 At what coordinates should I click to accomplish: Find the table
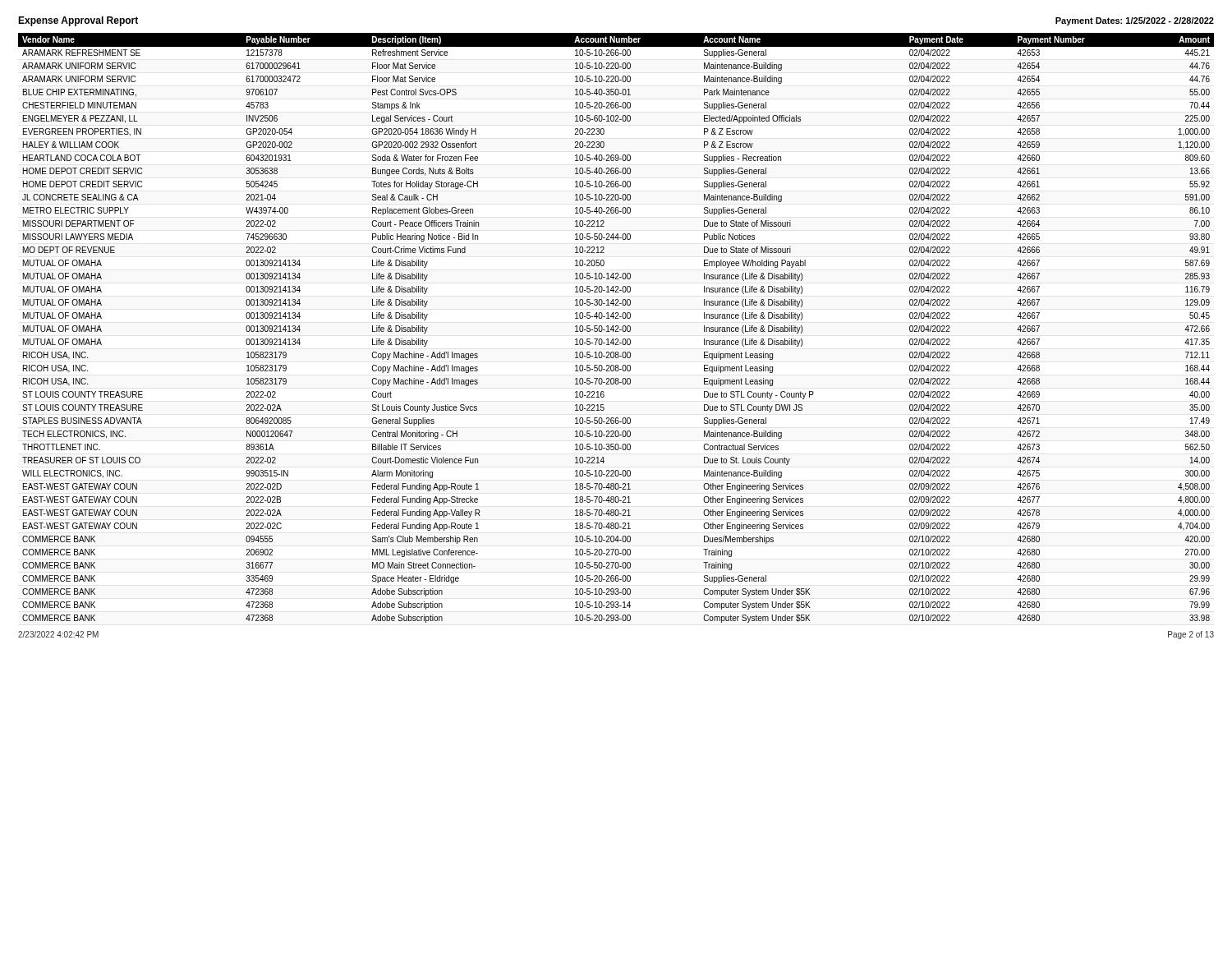(x=616, y=329)
